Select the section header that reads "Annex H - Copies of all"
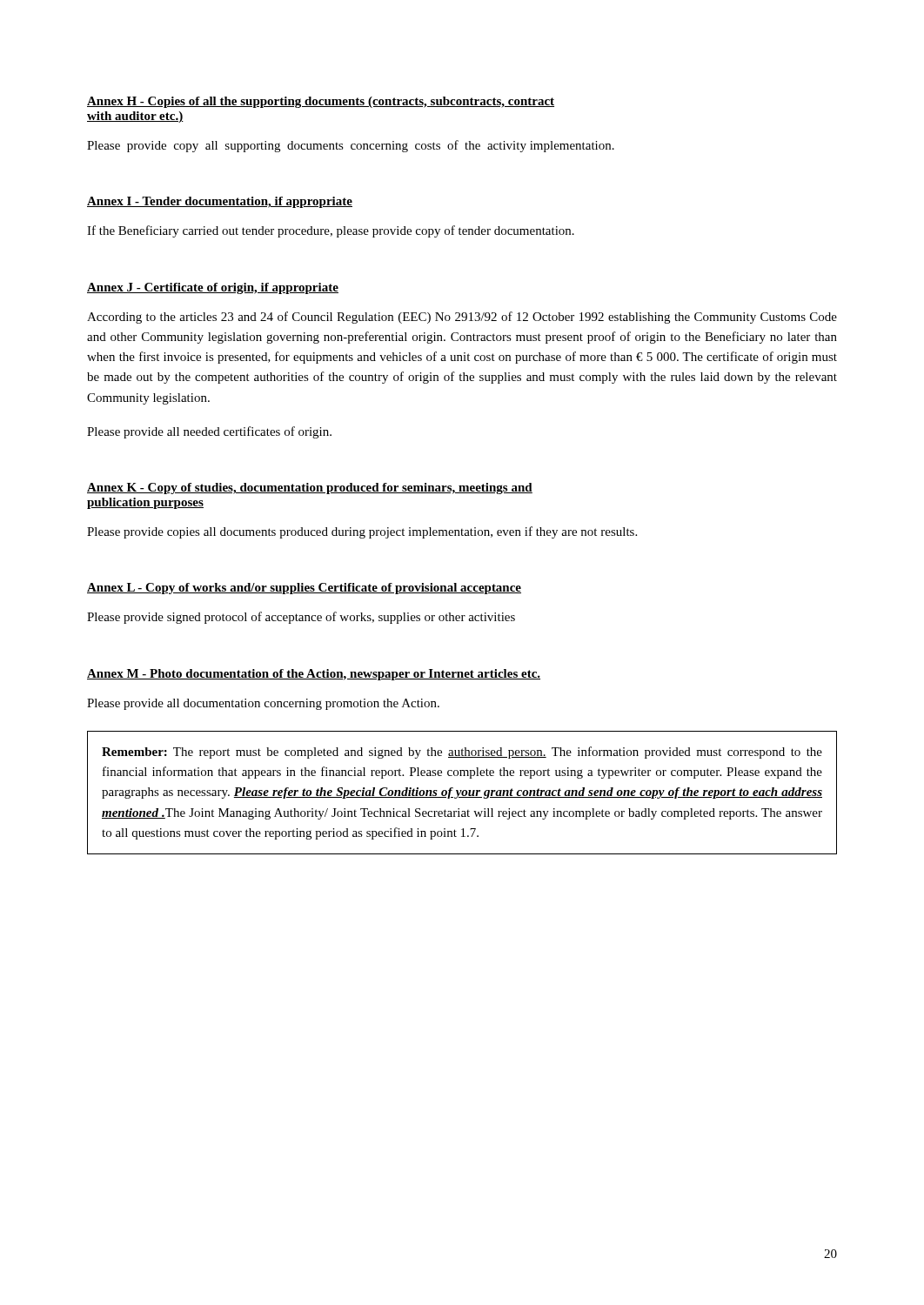Image resolution: width=924 pixels, height=1305 pixels. coord(321,109)
